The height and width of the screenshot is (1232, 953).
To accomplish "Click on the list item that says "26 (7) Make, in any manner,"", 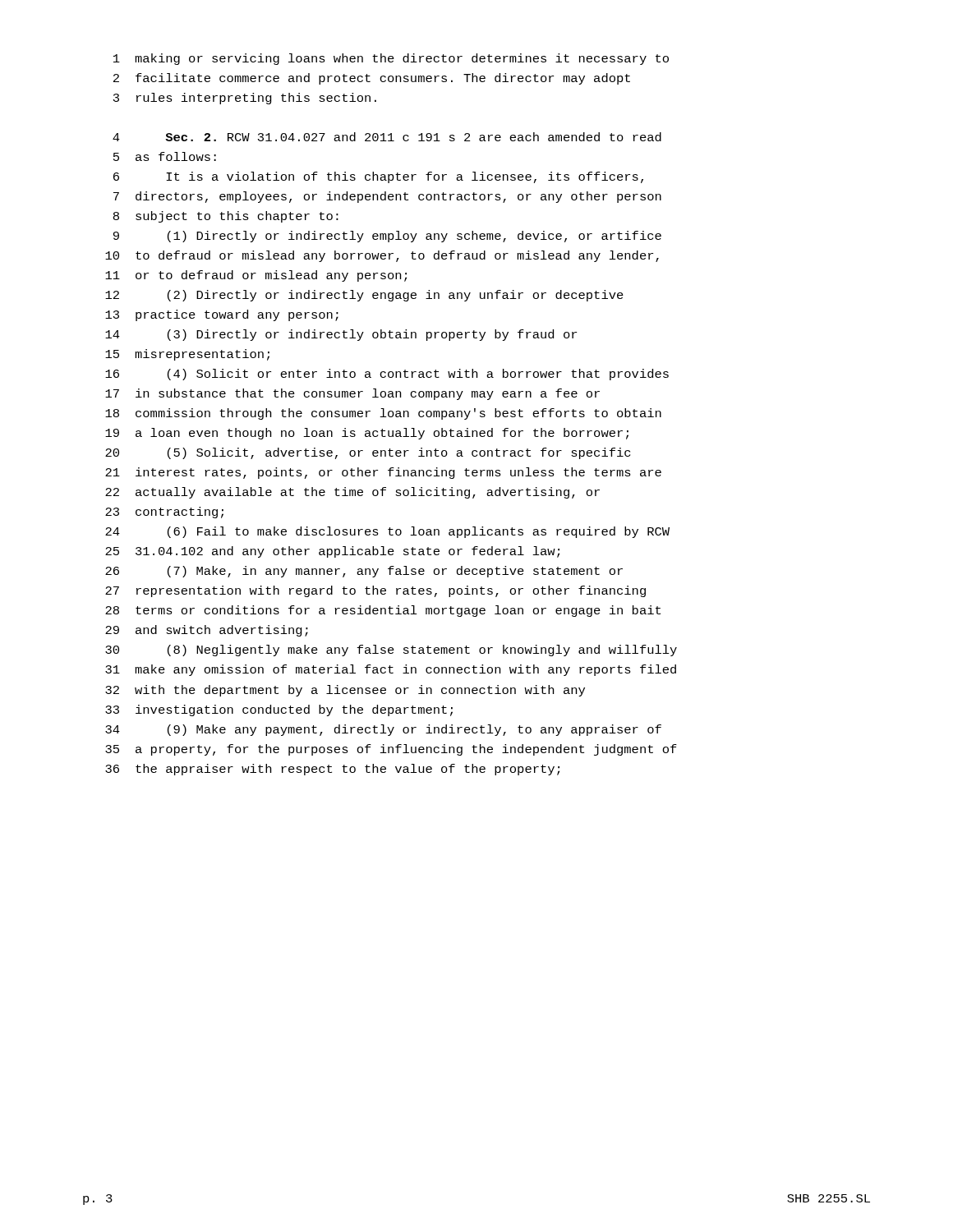I will coord(485,572).
